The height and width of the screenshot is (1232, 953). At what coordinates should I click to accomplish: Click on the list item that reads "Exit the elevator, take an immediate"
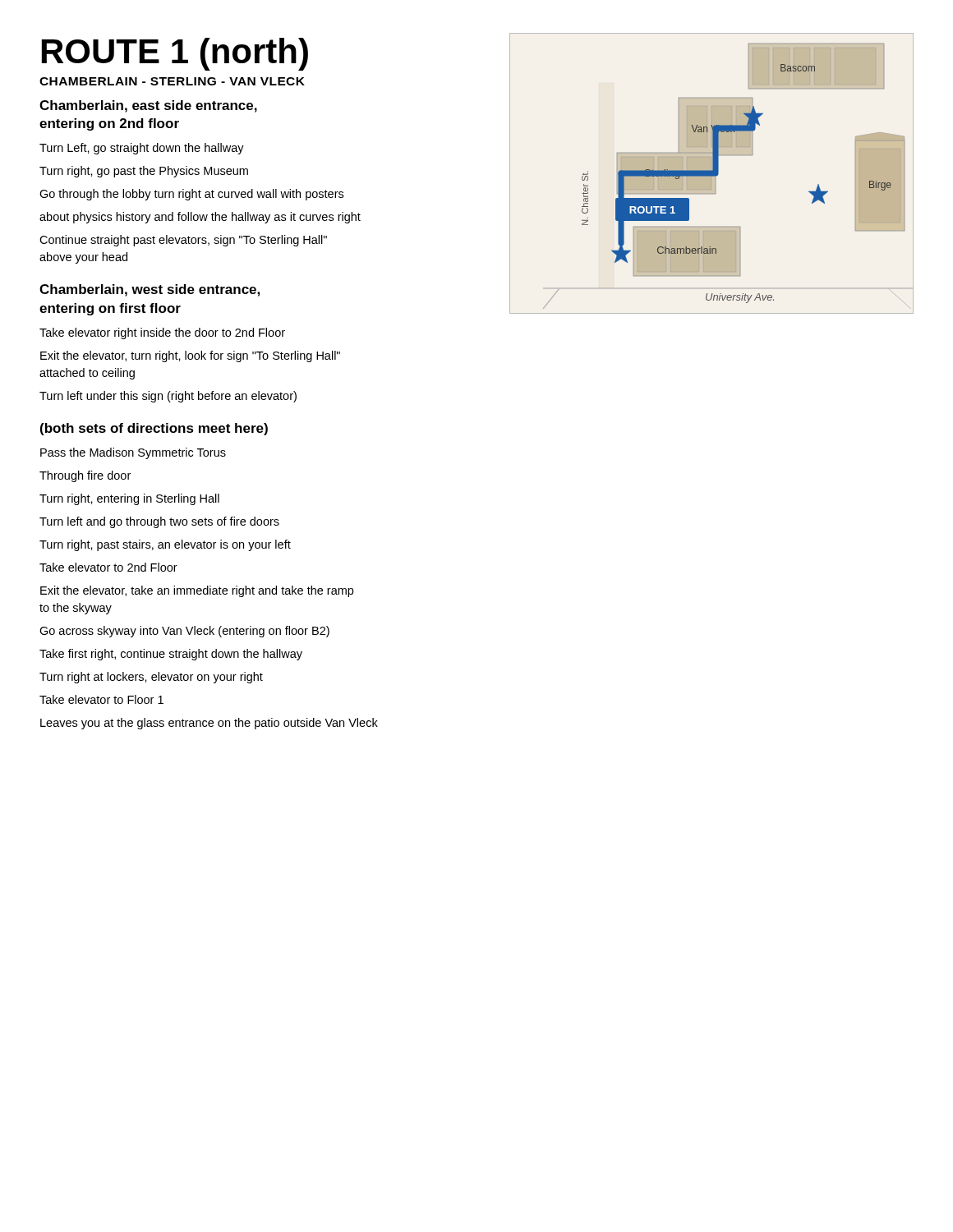197,599
